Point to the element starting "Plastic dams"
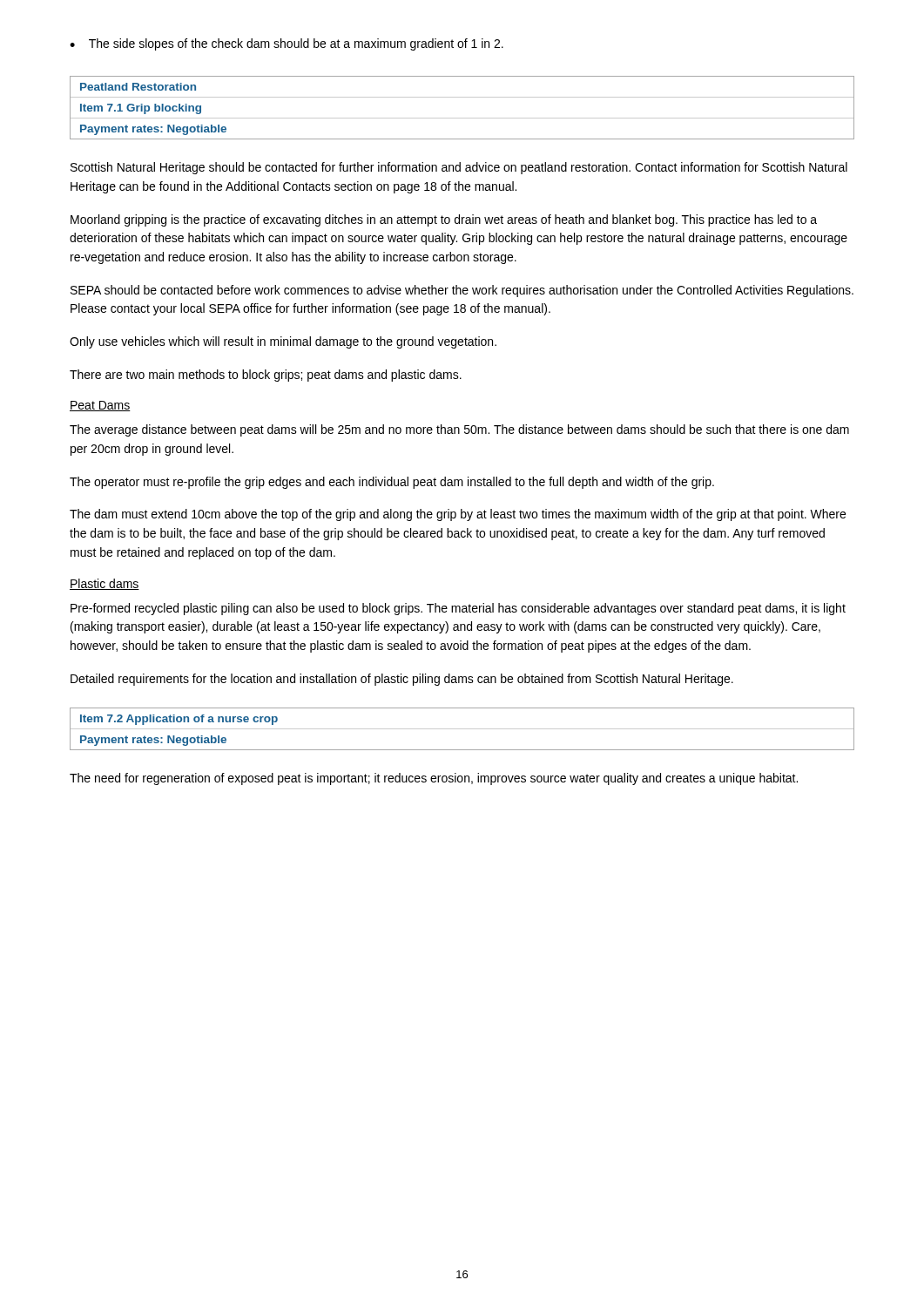This screenshot has height=1307, width=924. click(x=104, y=583)
